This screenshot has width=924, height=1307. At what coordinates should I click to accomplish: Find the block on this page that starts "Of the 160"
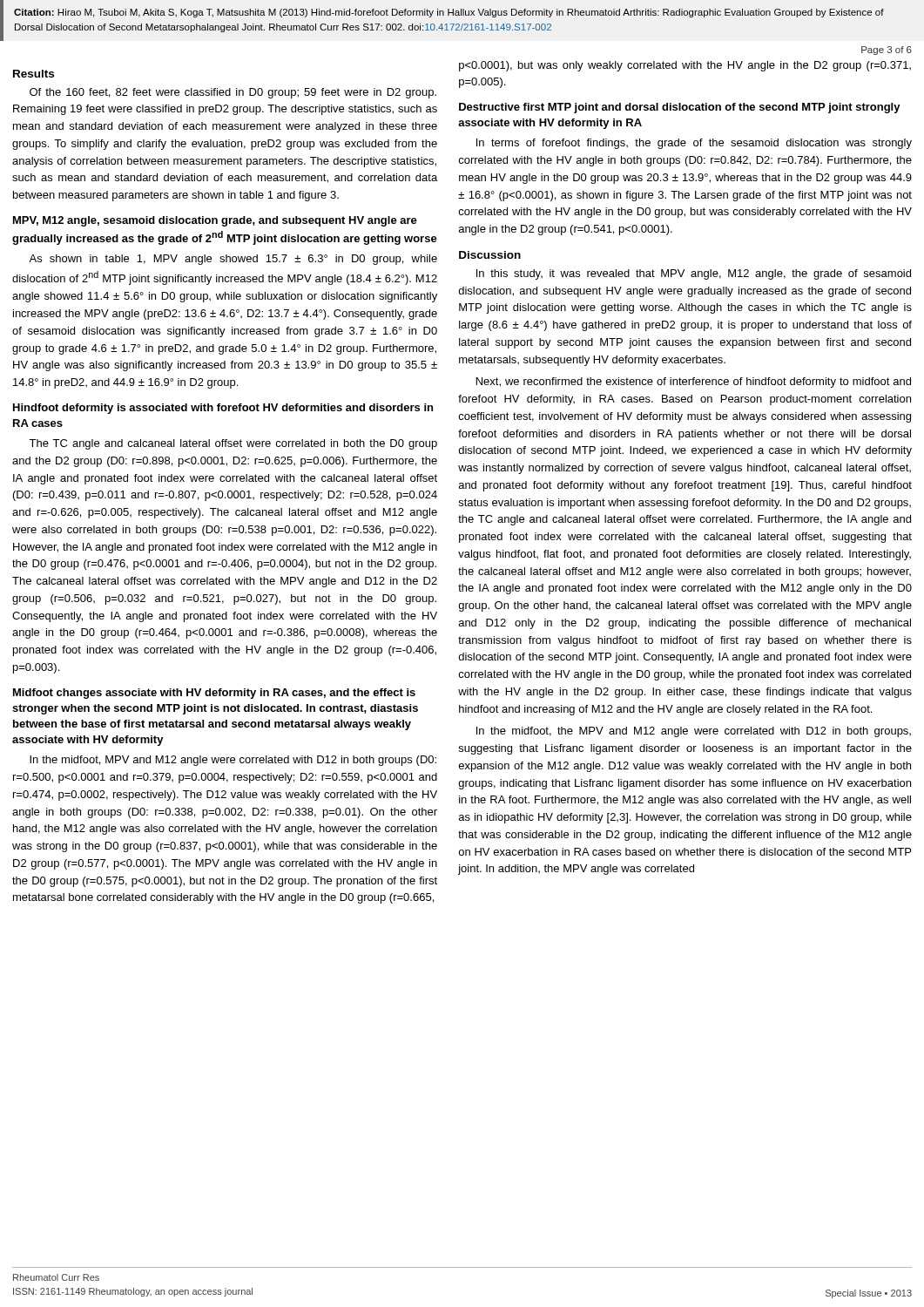(x=225, y=143)
